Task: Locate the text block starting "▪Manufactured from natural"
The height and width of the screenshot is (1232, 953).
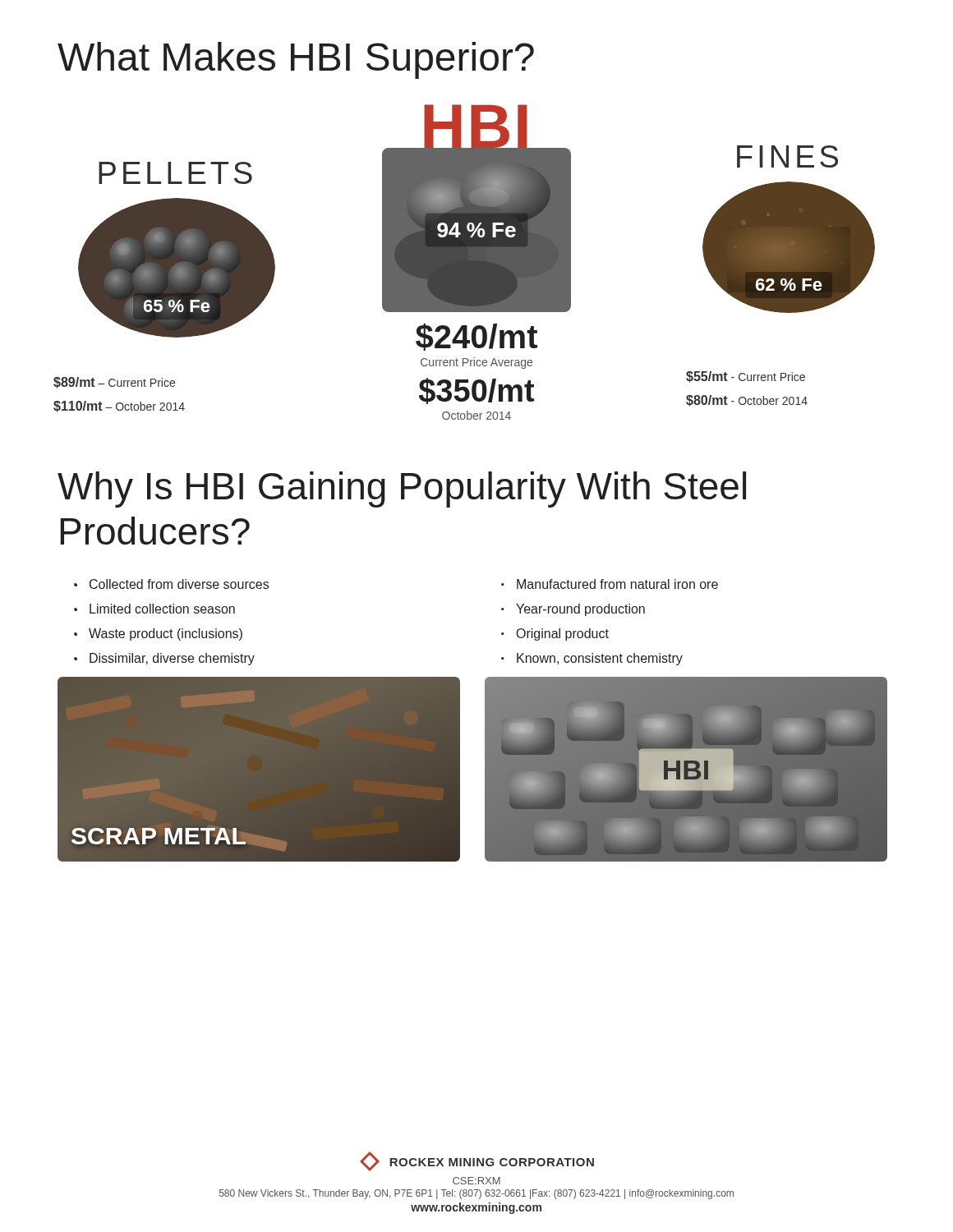Action: click(x=610, y=584)
